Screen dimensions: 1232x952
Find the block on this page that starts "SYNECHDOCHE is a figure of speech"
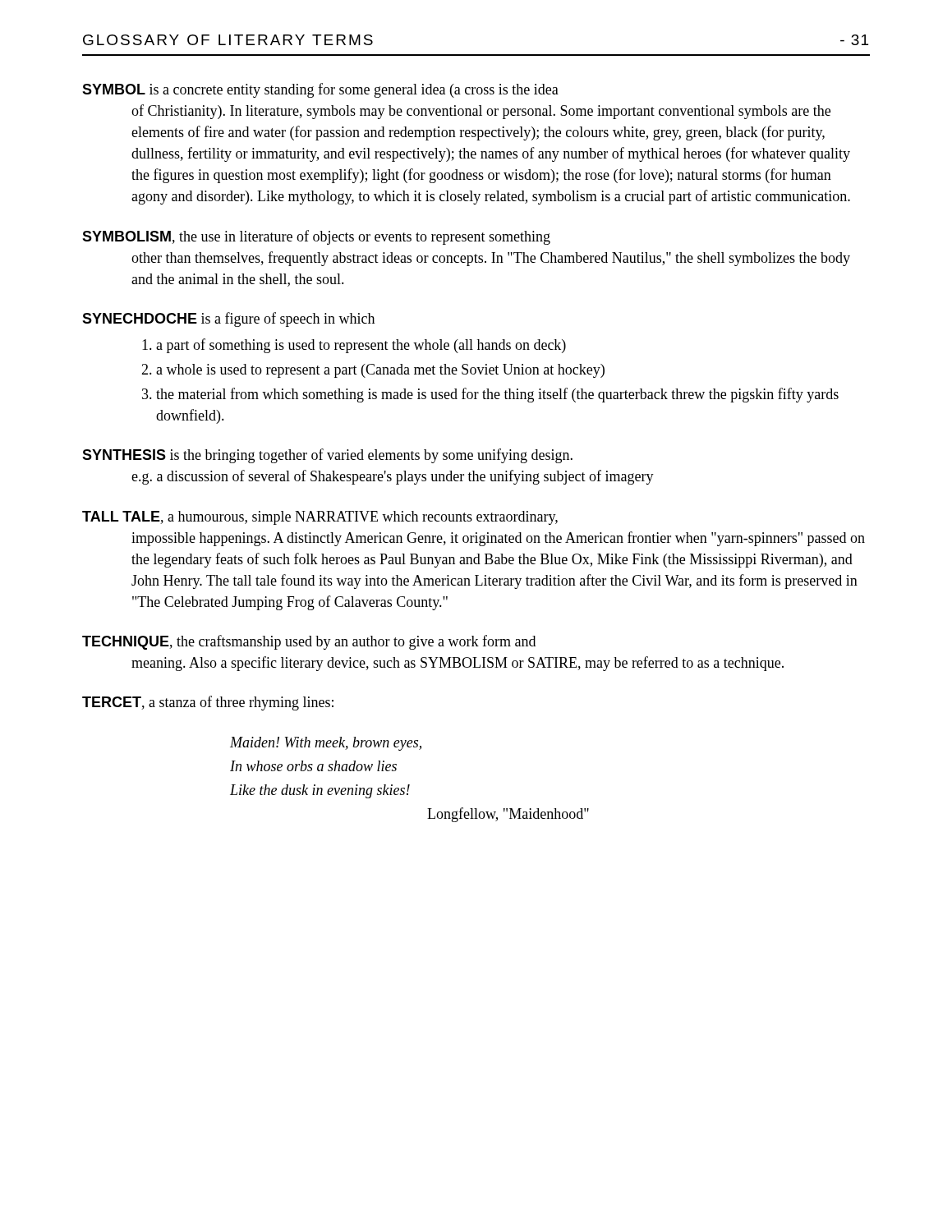click(x=476, y=368)
